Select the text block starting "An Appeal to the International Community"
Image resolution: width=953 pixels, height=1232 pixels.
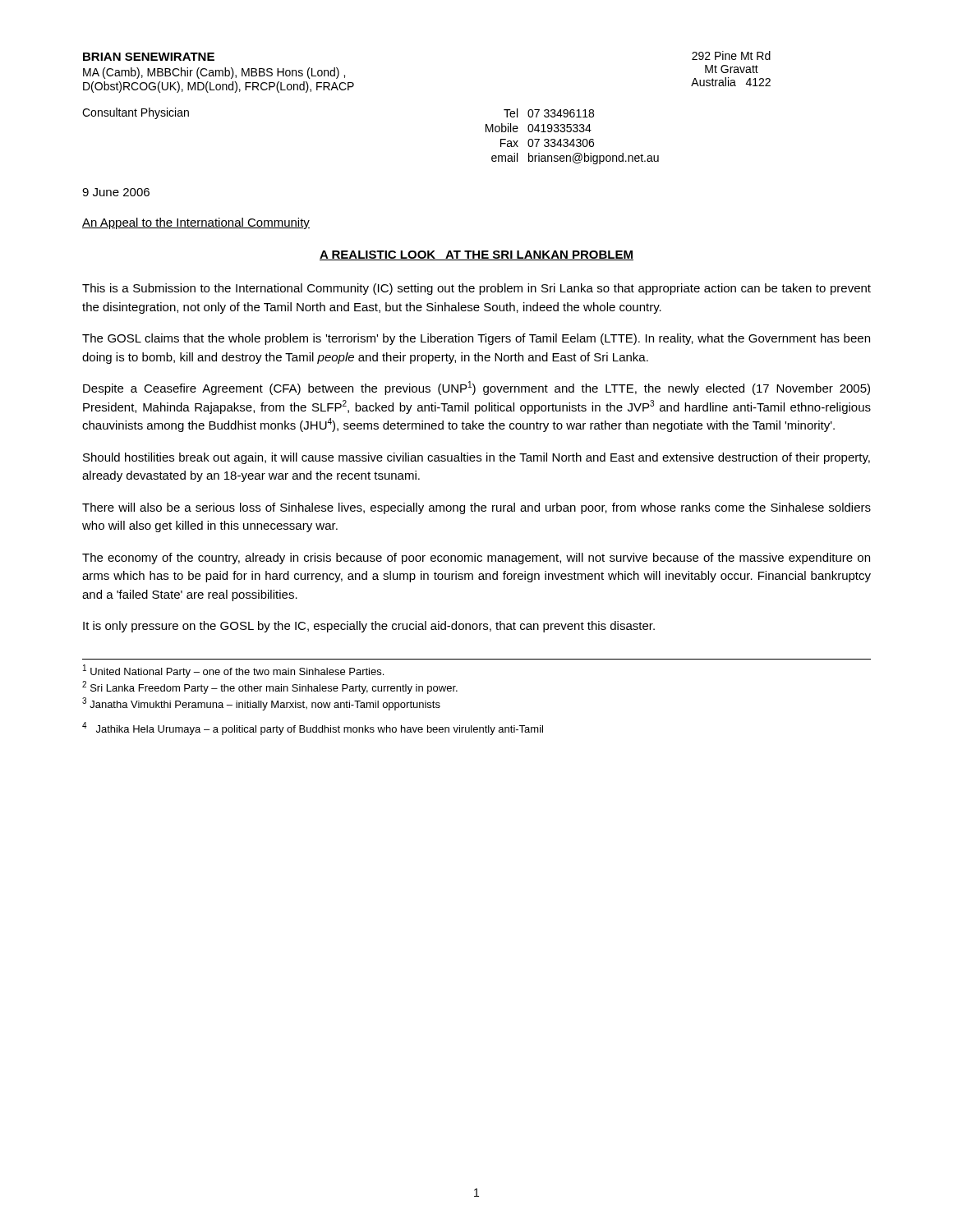point(196,222)
